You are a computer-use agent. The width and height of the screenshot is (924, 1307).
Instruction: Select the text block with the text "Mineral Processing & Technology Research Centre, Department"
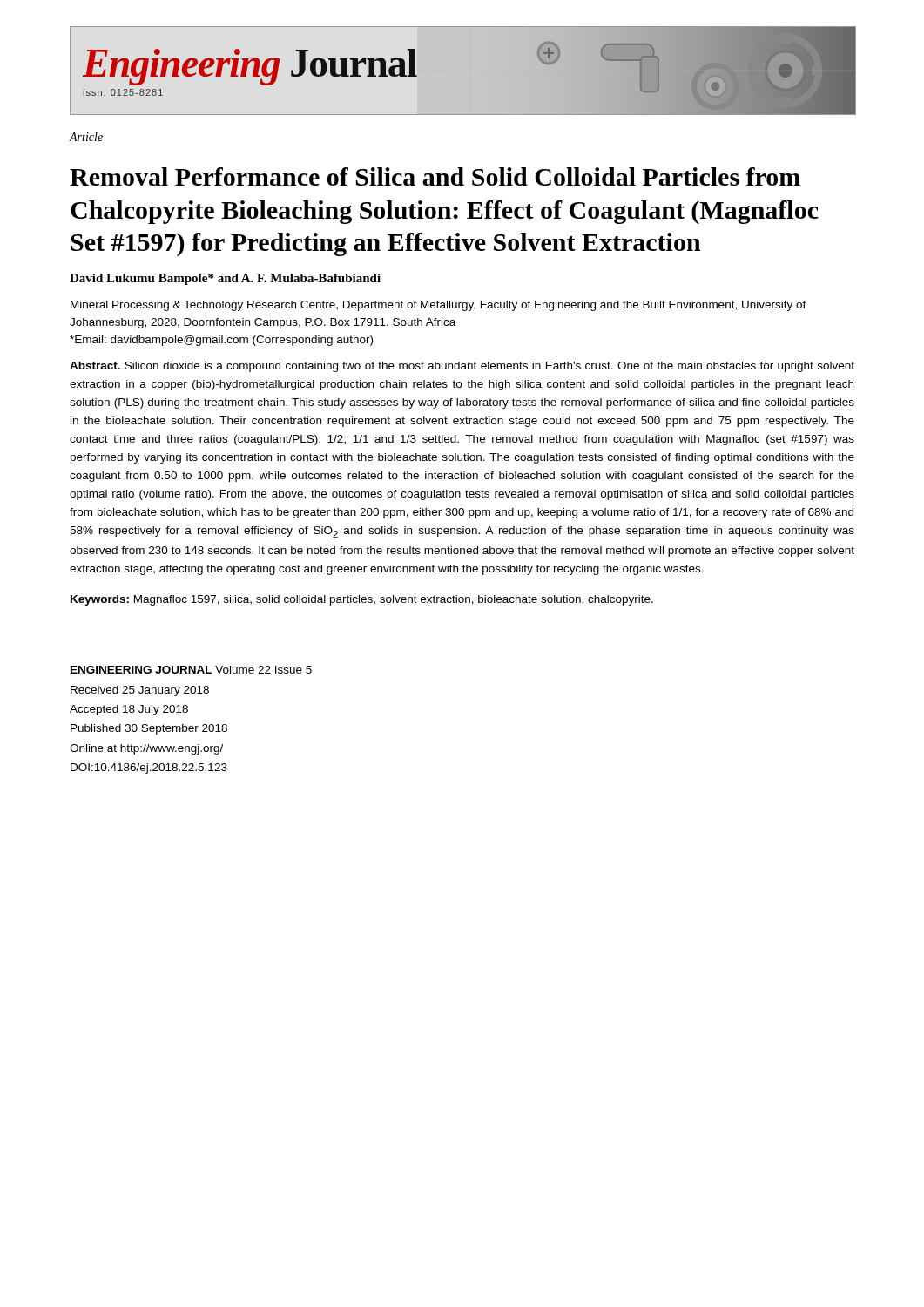(438, 322)
